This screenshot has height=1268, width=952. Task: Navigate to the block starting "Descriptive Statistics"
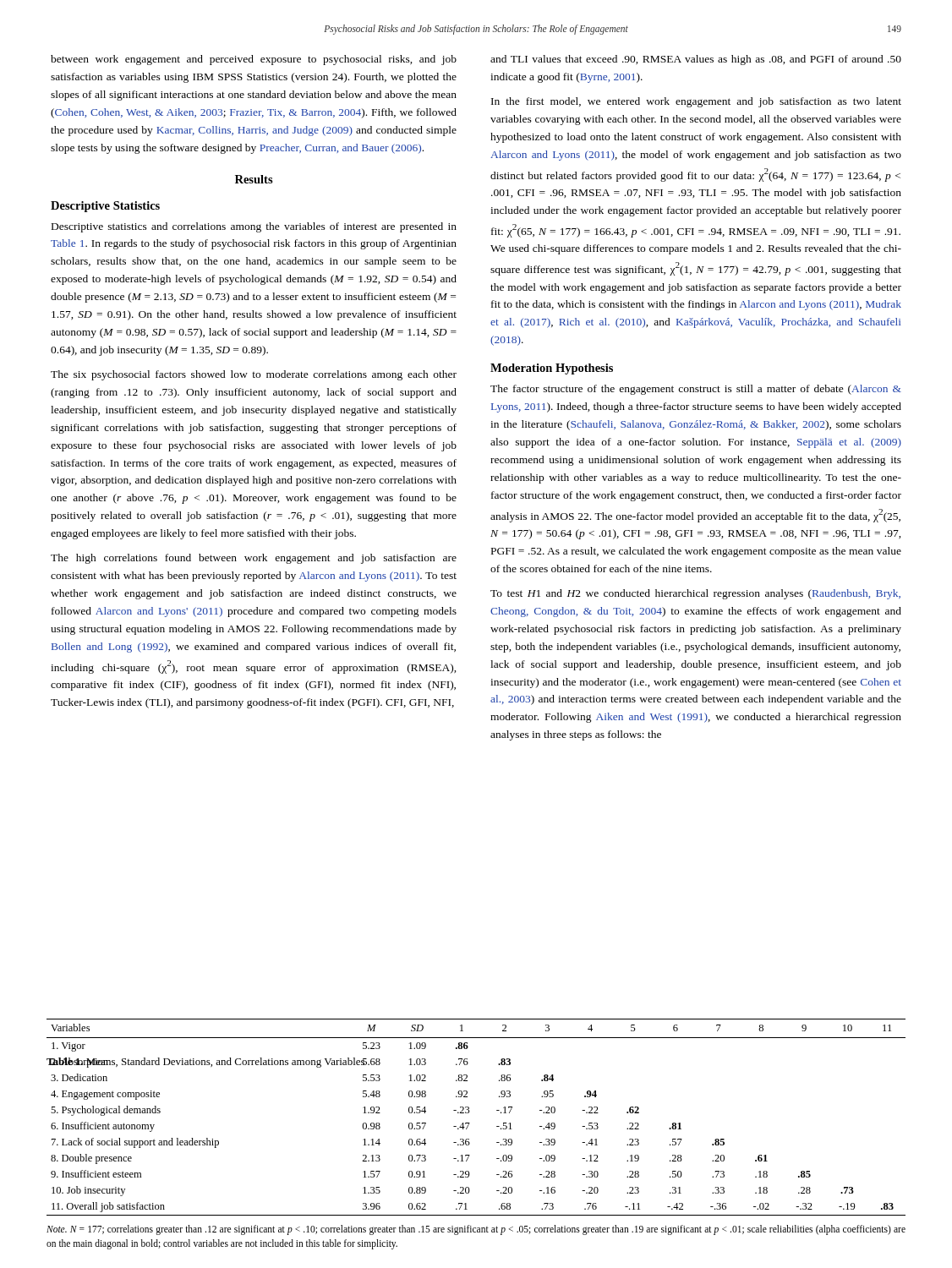(x=105, y=205)
